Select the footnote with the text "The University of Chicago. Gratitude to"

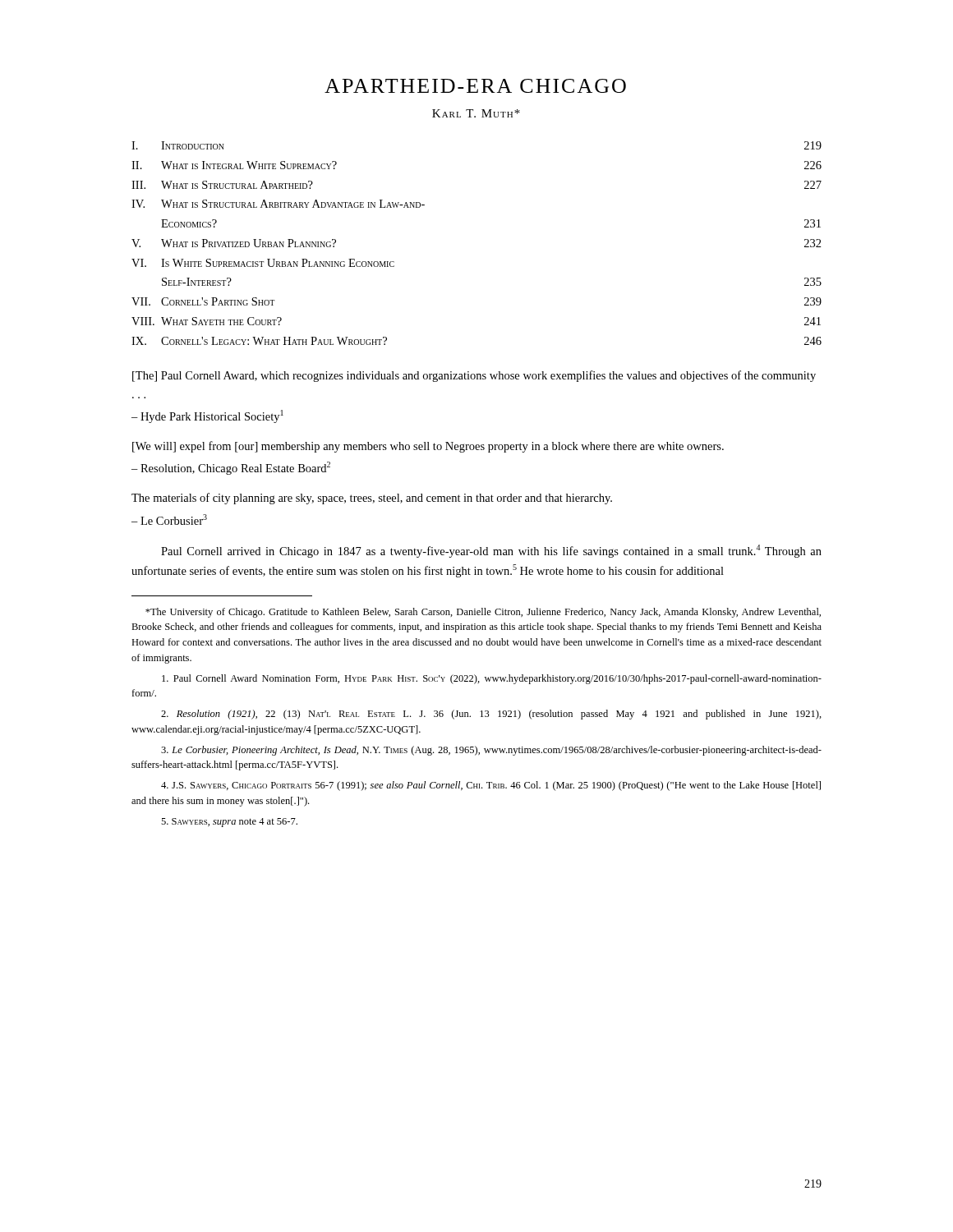click(x=476, y=635)
